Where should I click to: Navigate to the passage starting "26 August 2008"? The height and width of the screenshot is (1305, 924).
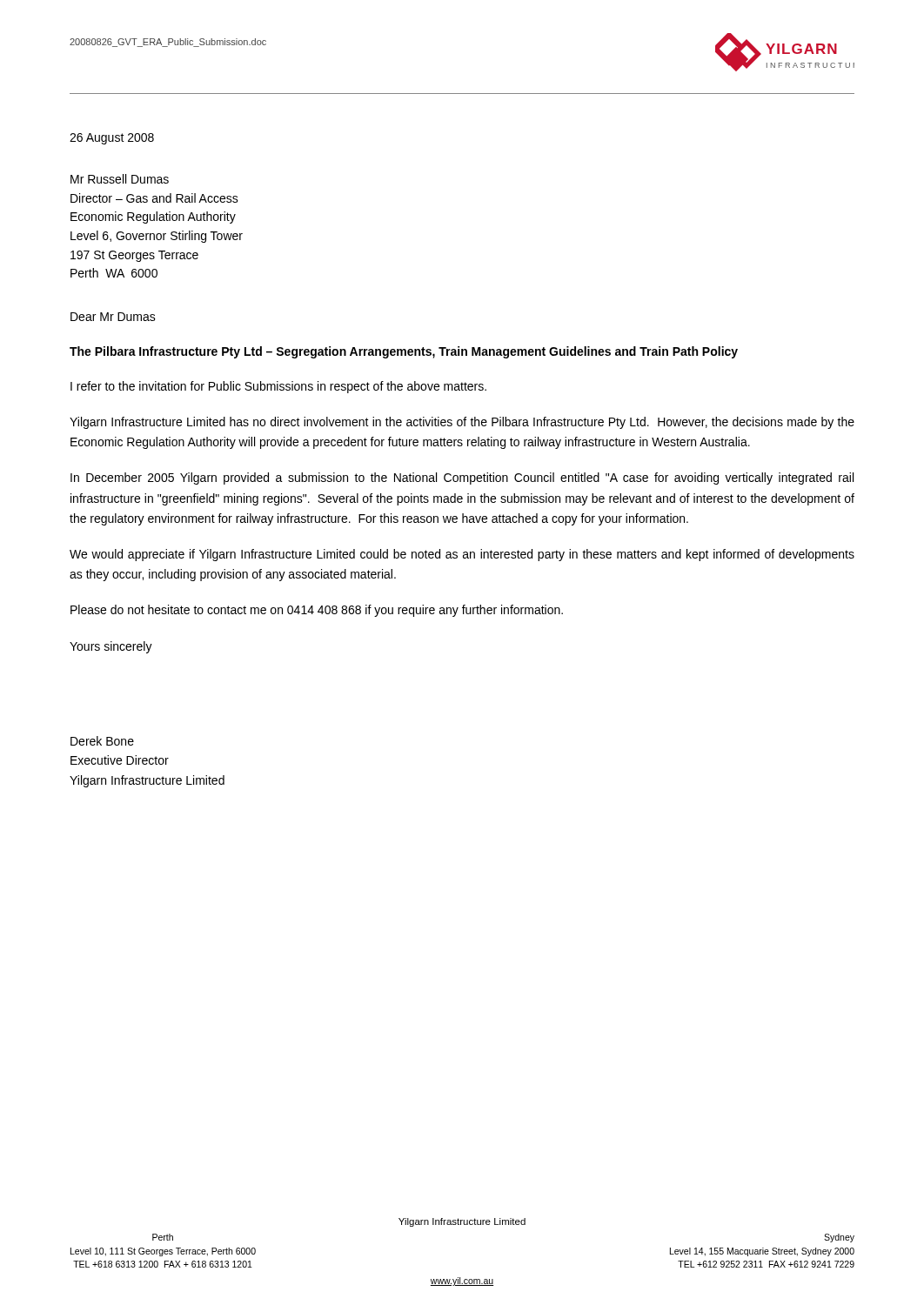tap(112, 137)
